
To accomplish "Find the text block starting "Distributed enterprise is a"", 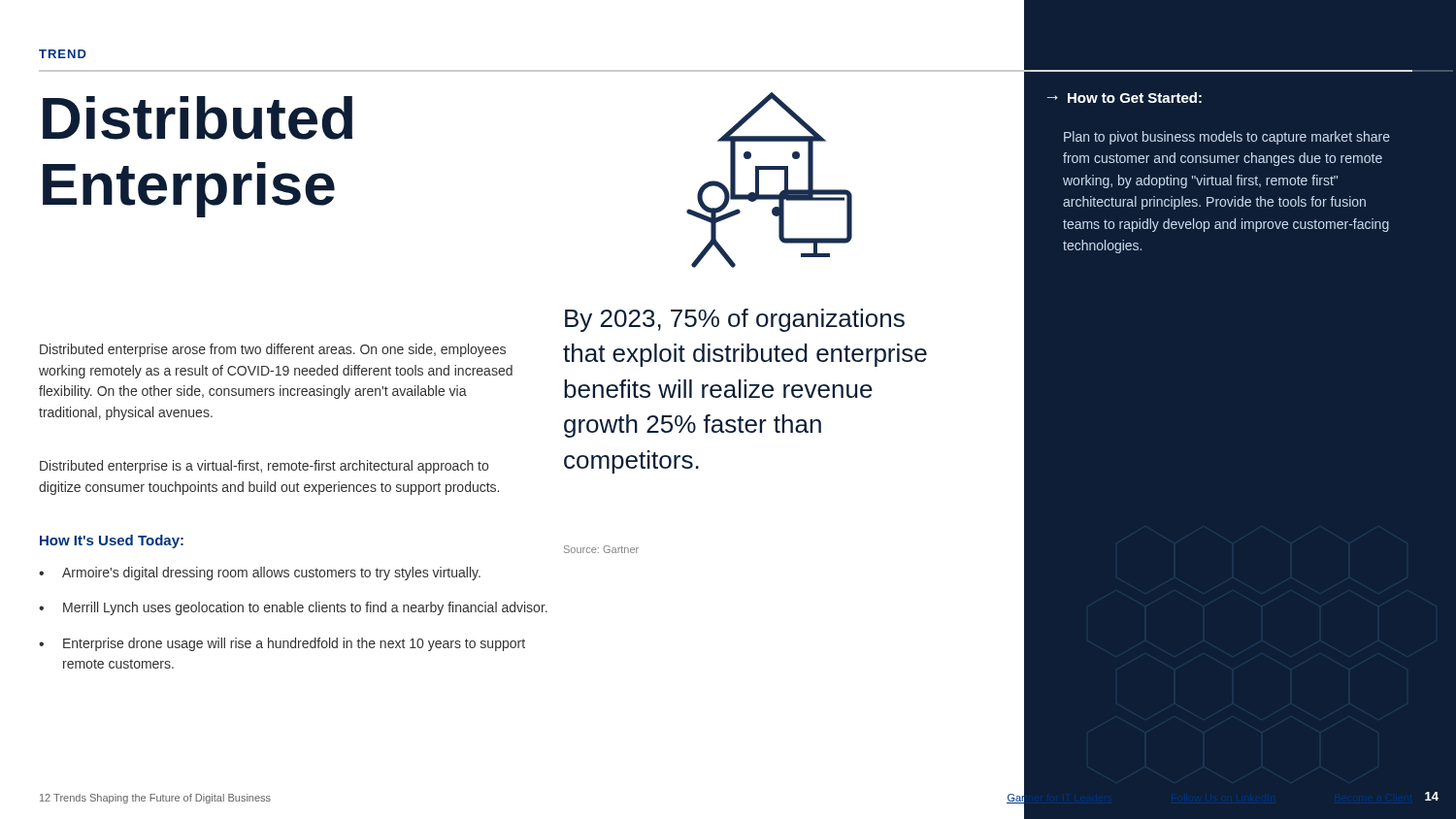I will pyautogui.click(x=270, y=476).
